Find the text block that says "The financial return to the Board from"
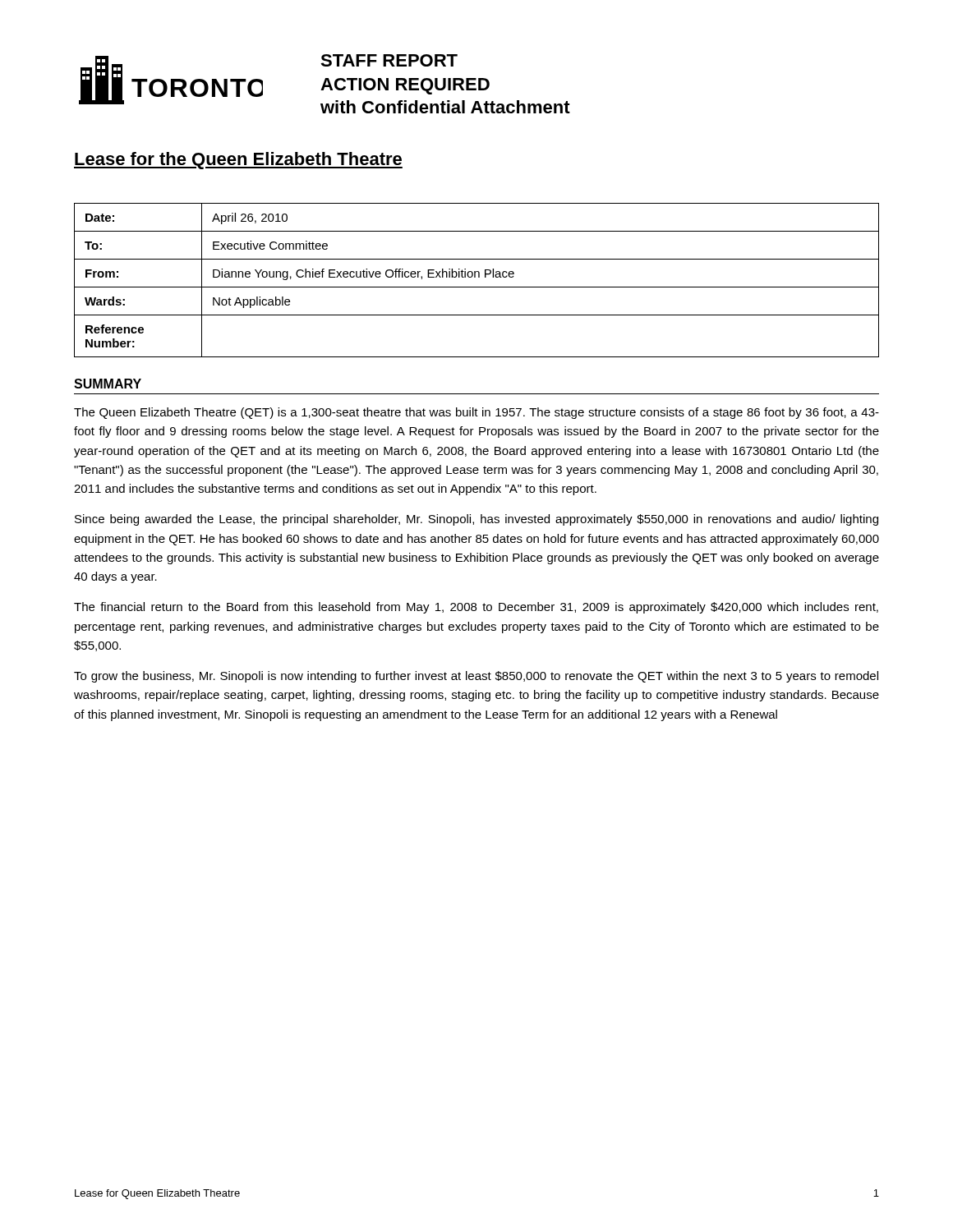 pos(476,626)
